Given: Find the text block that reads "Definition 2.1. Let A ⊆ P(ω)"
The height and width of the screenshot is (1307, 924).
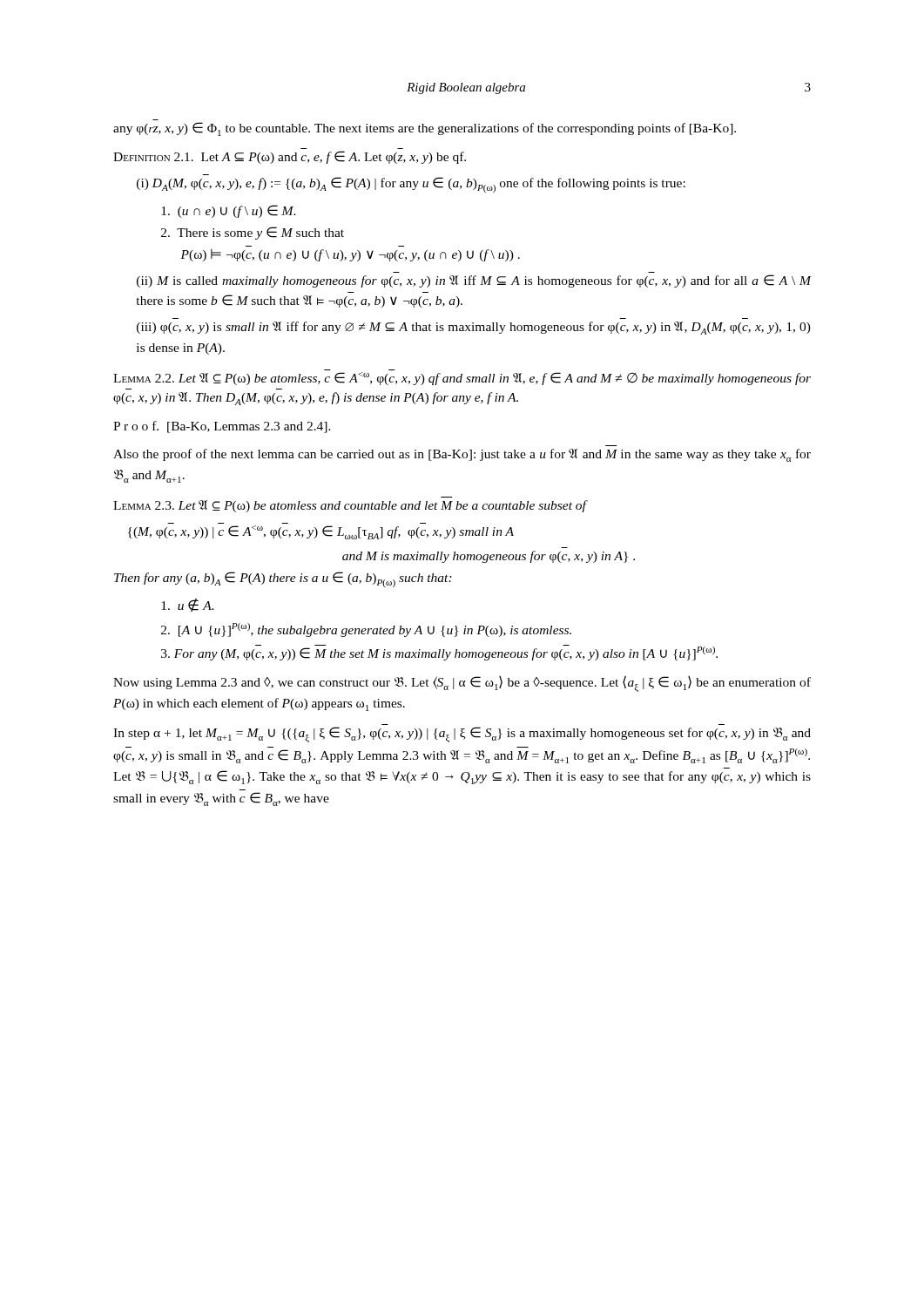Looking at the screenshot, I should (290, 156).
